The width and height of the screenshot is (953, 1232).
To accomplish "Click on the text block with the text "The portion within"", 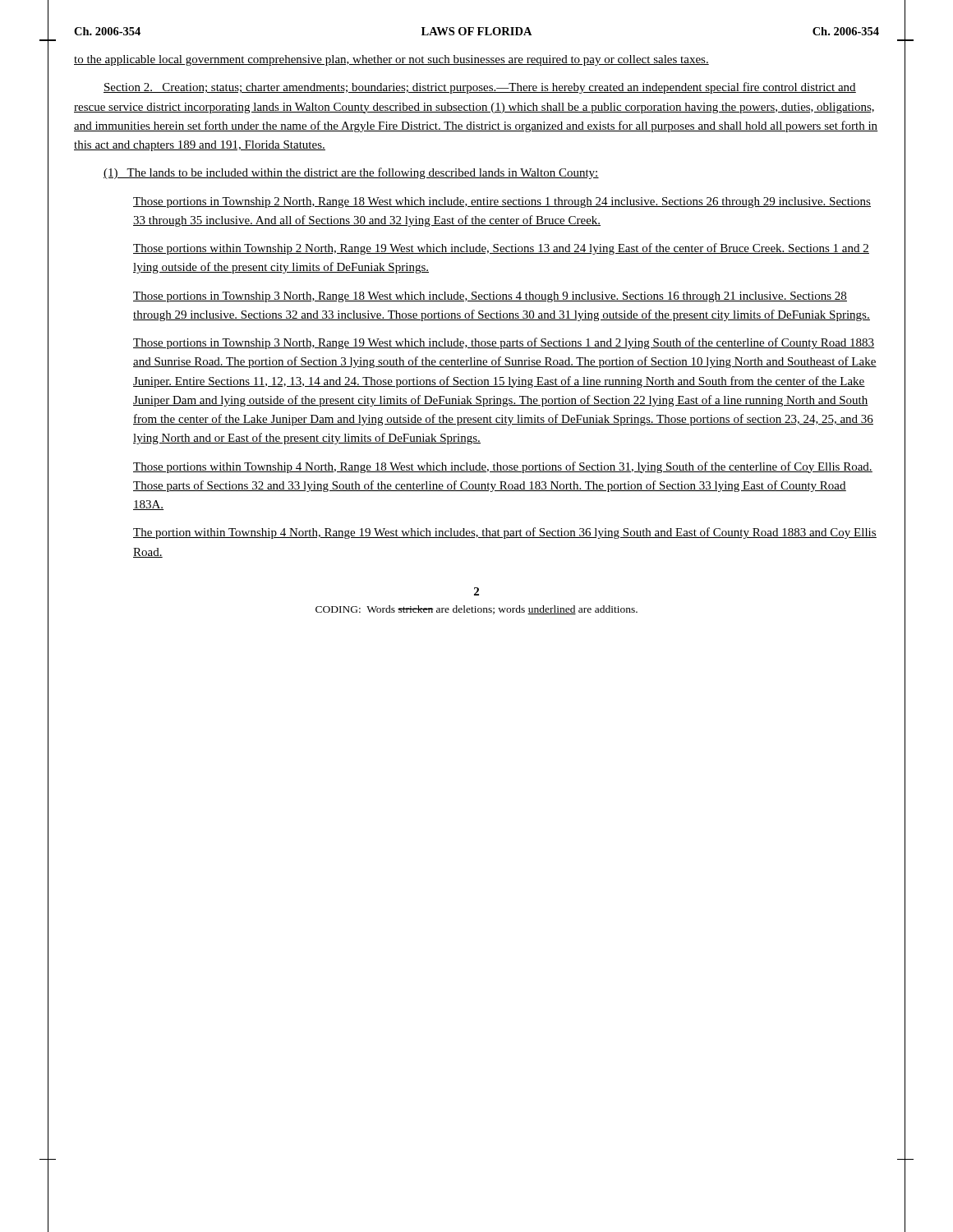I will (505, 542).
